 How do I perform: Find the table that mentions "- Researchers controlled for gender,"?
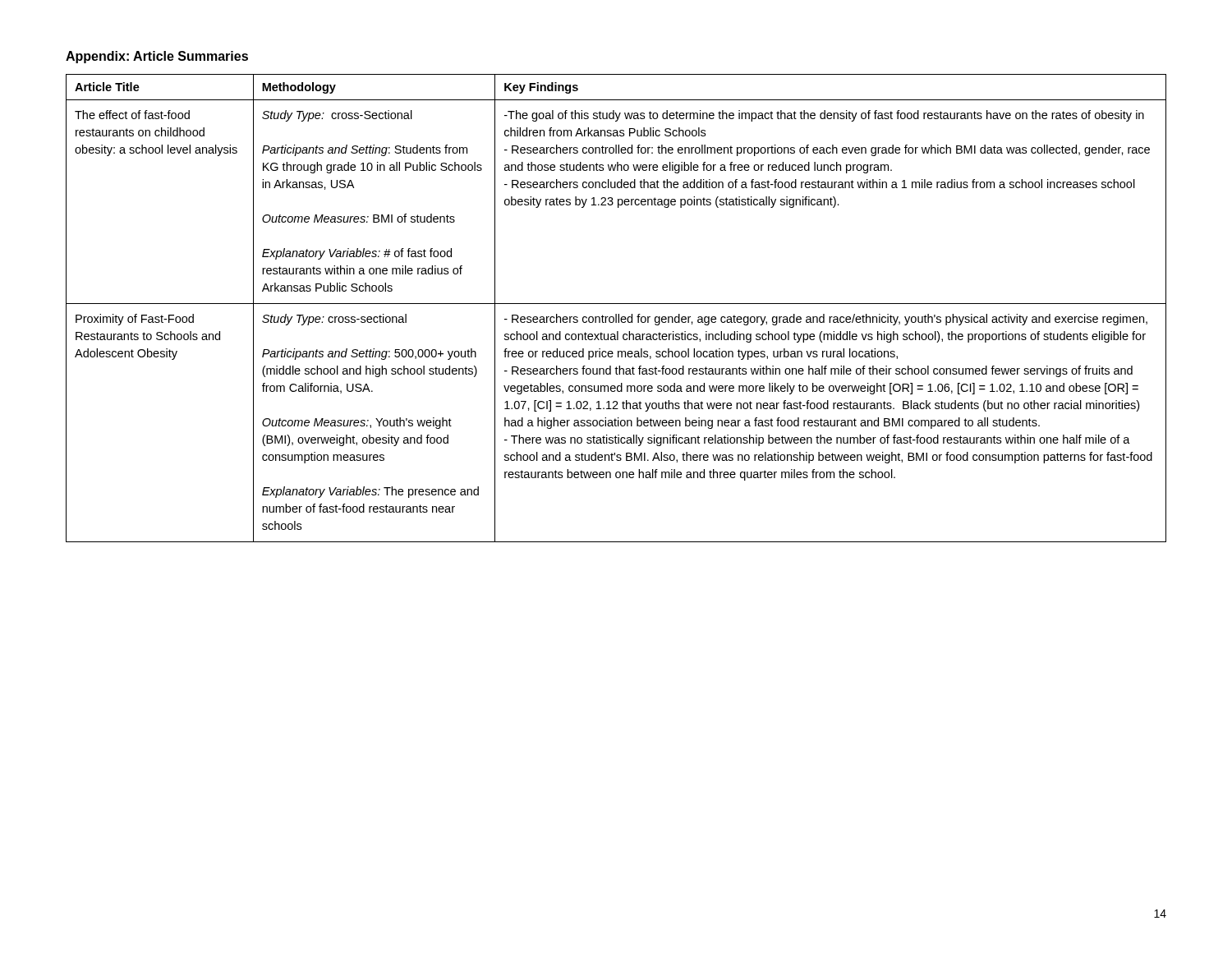click(616, 308)
